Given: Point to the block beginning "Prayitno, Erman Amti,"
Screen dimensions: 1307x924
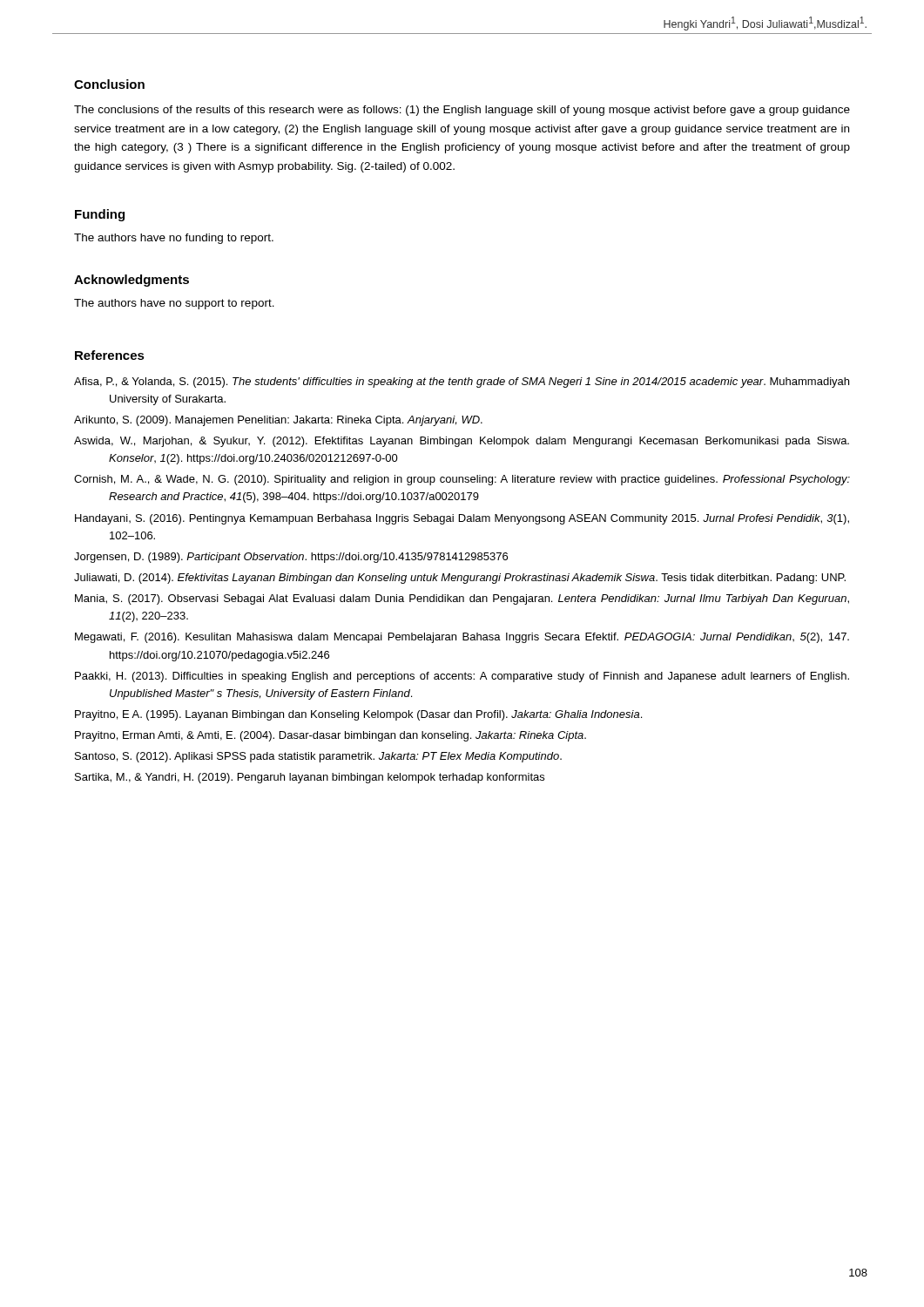Looking at the screenshot, I should point(330,735).
